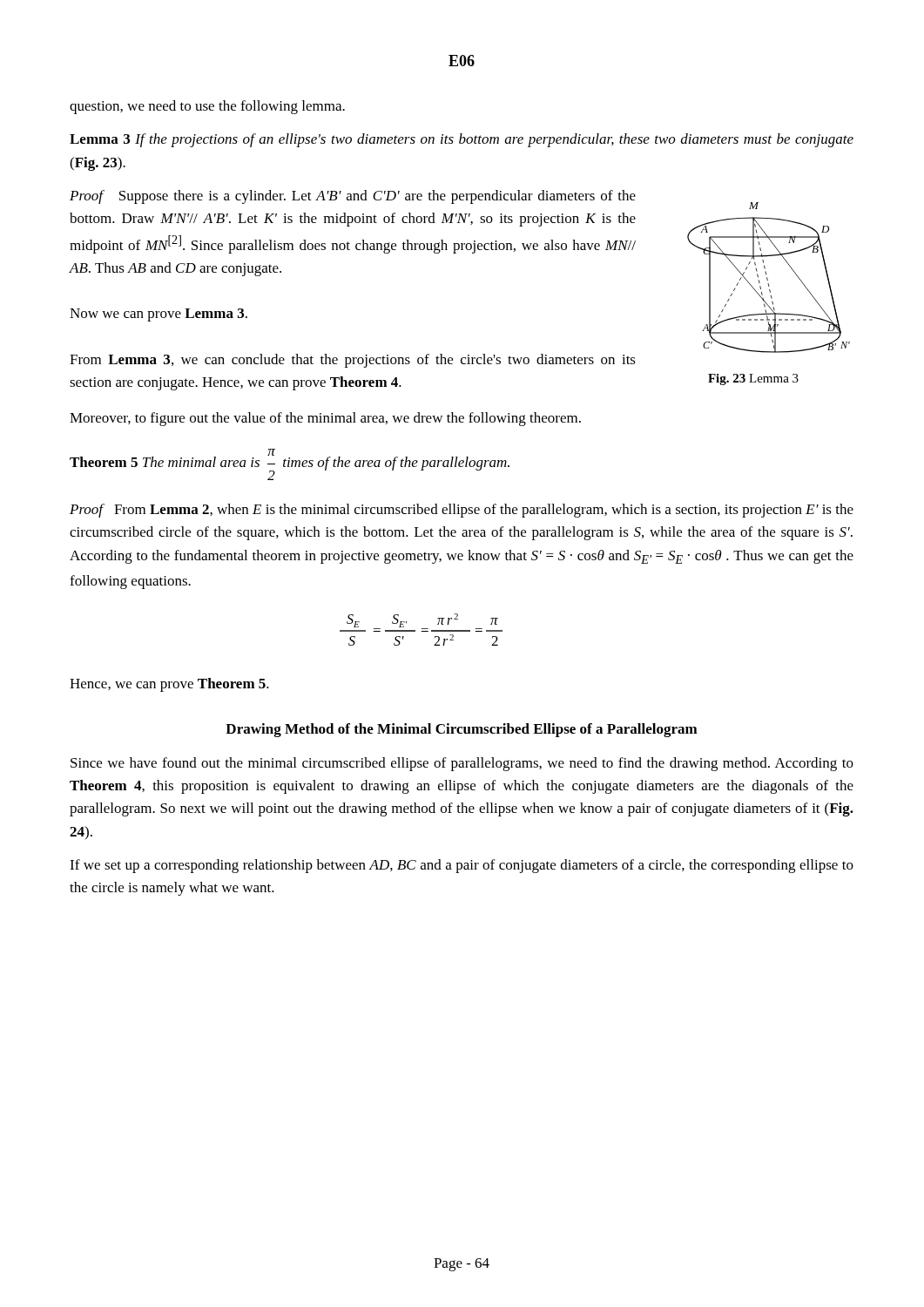Click on the section header with the text "Drawing Method of the"

[462, 728]
